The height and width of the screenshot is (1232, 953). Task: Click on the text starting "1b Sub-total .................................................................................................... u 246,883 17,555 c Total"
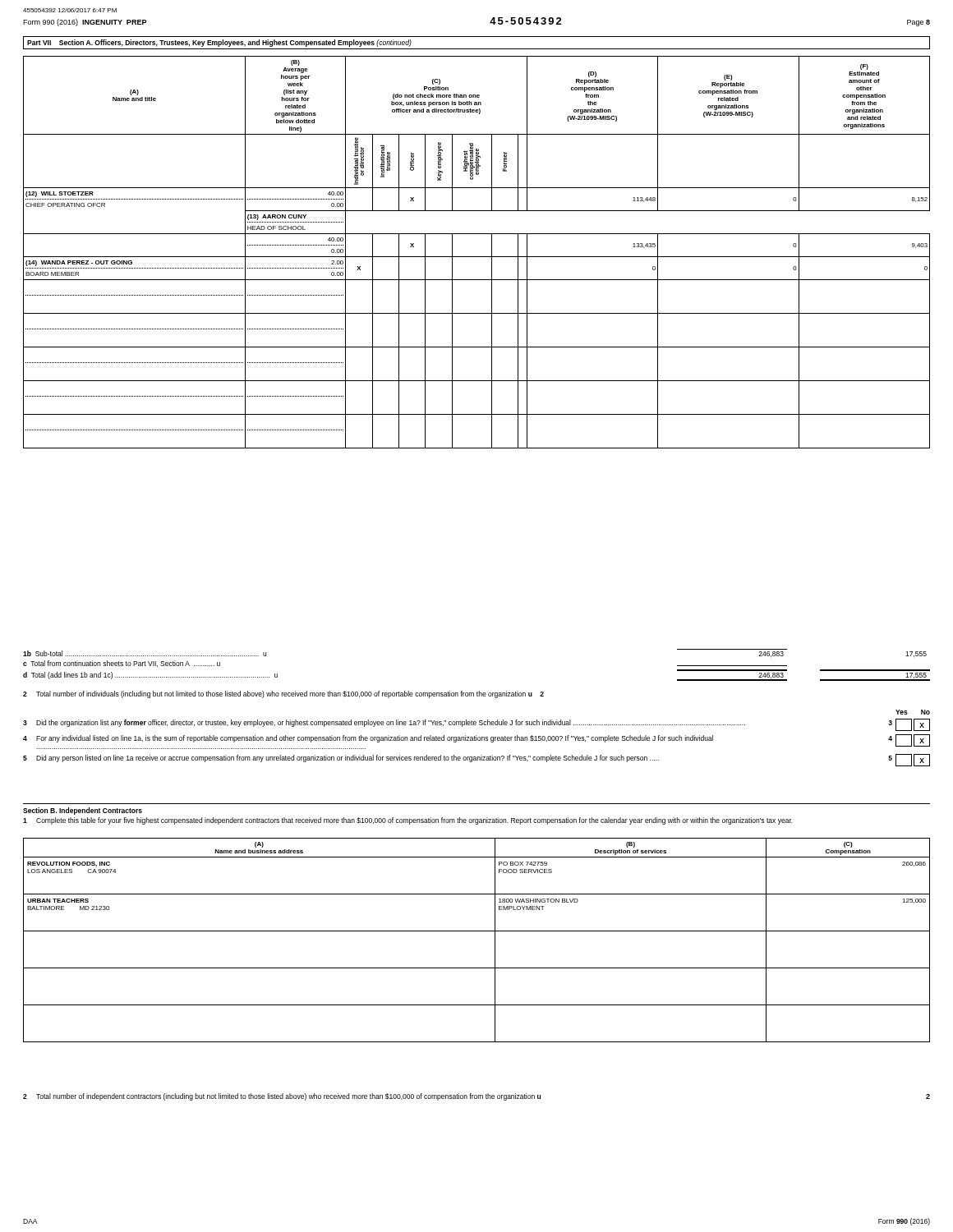click(56, 653)
